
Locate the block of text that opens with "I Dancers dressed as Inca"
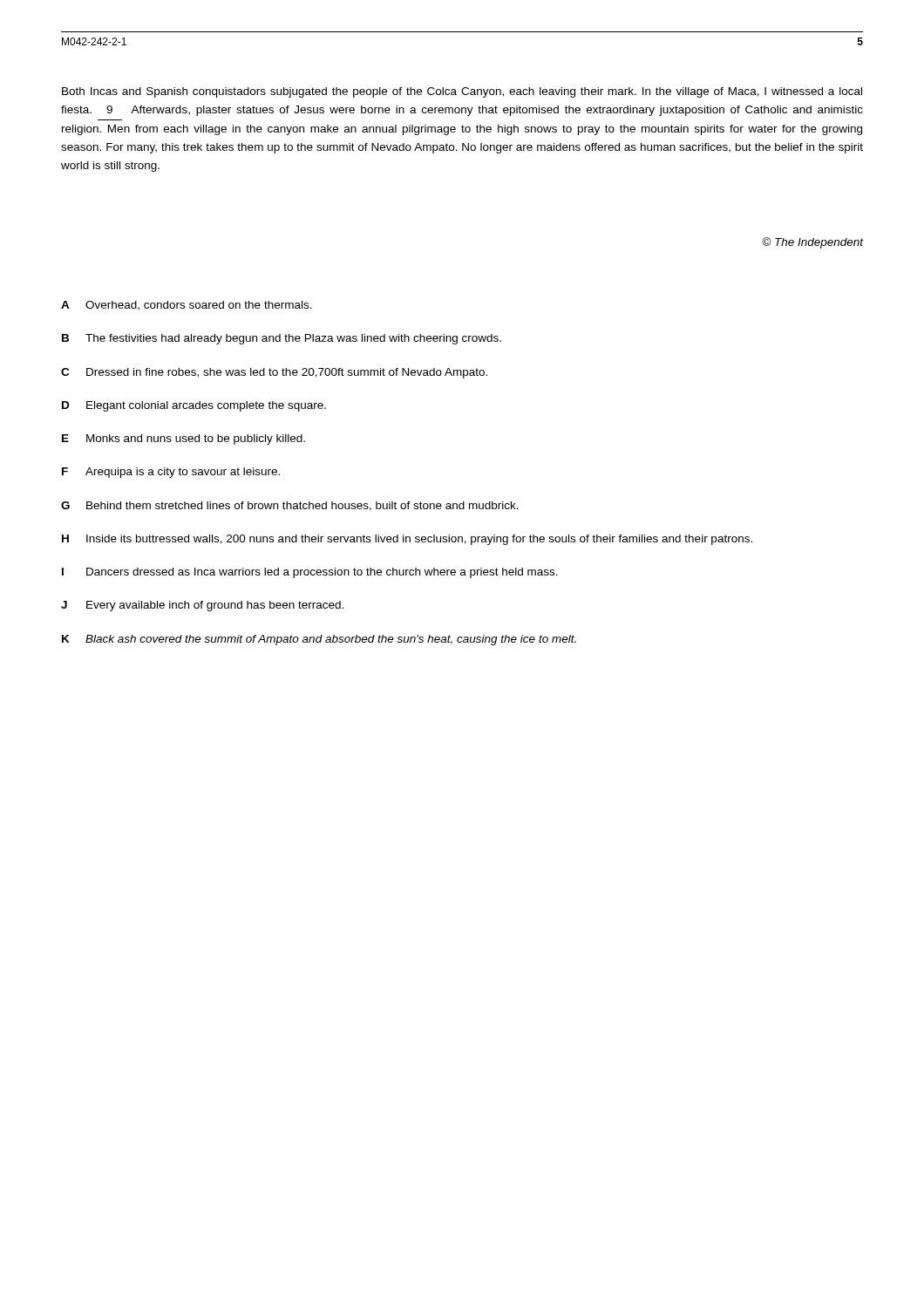(x=462, y=572)
